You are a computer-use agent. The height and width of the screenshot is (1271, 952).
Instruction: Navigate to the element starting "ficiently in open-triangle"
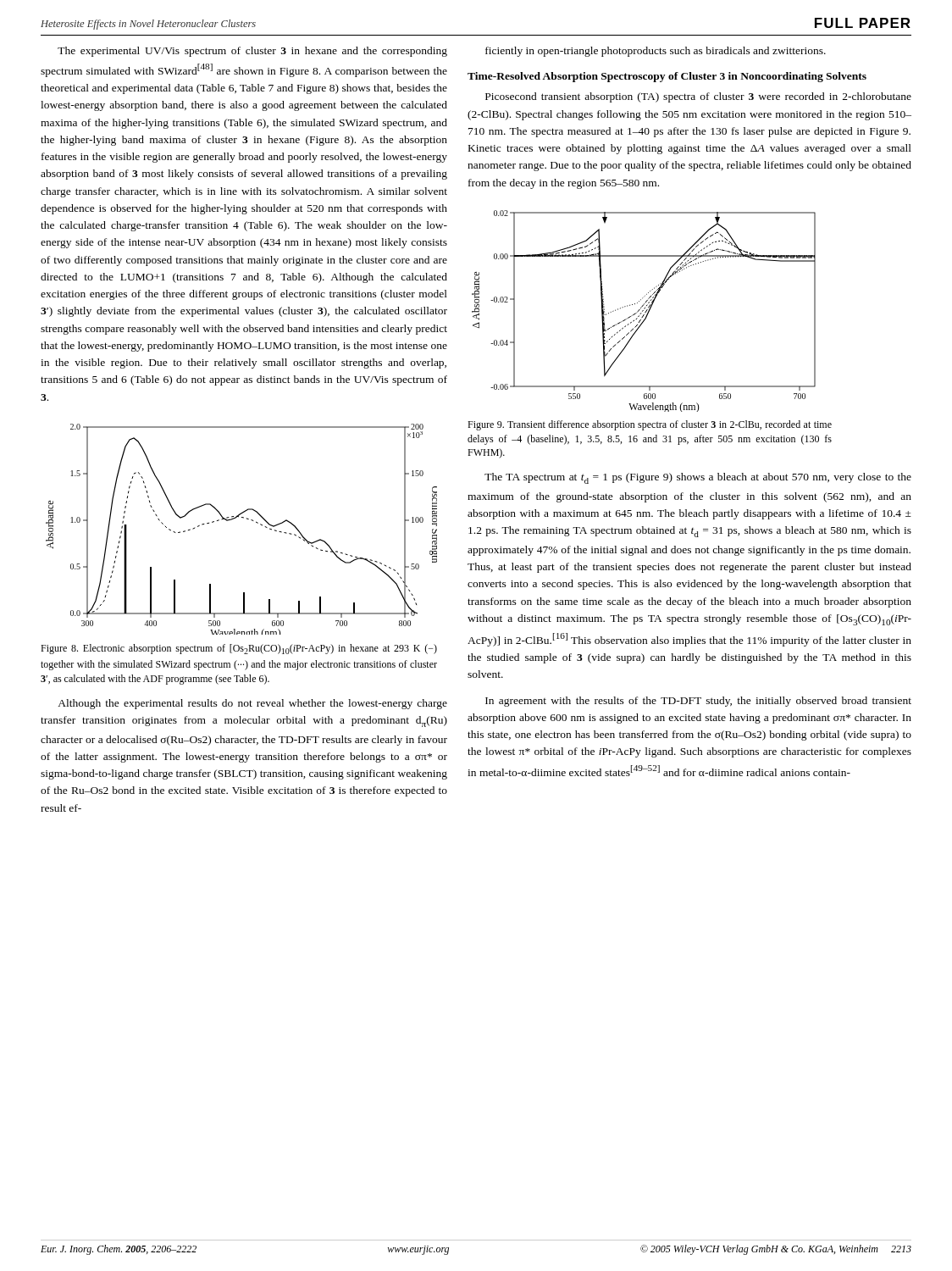689,51
